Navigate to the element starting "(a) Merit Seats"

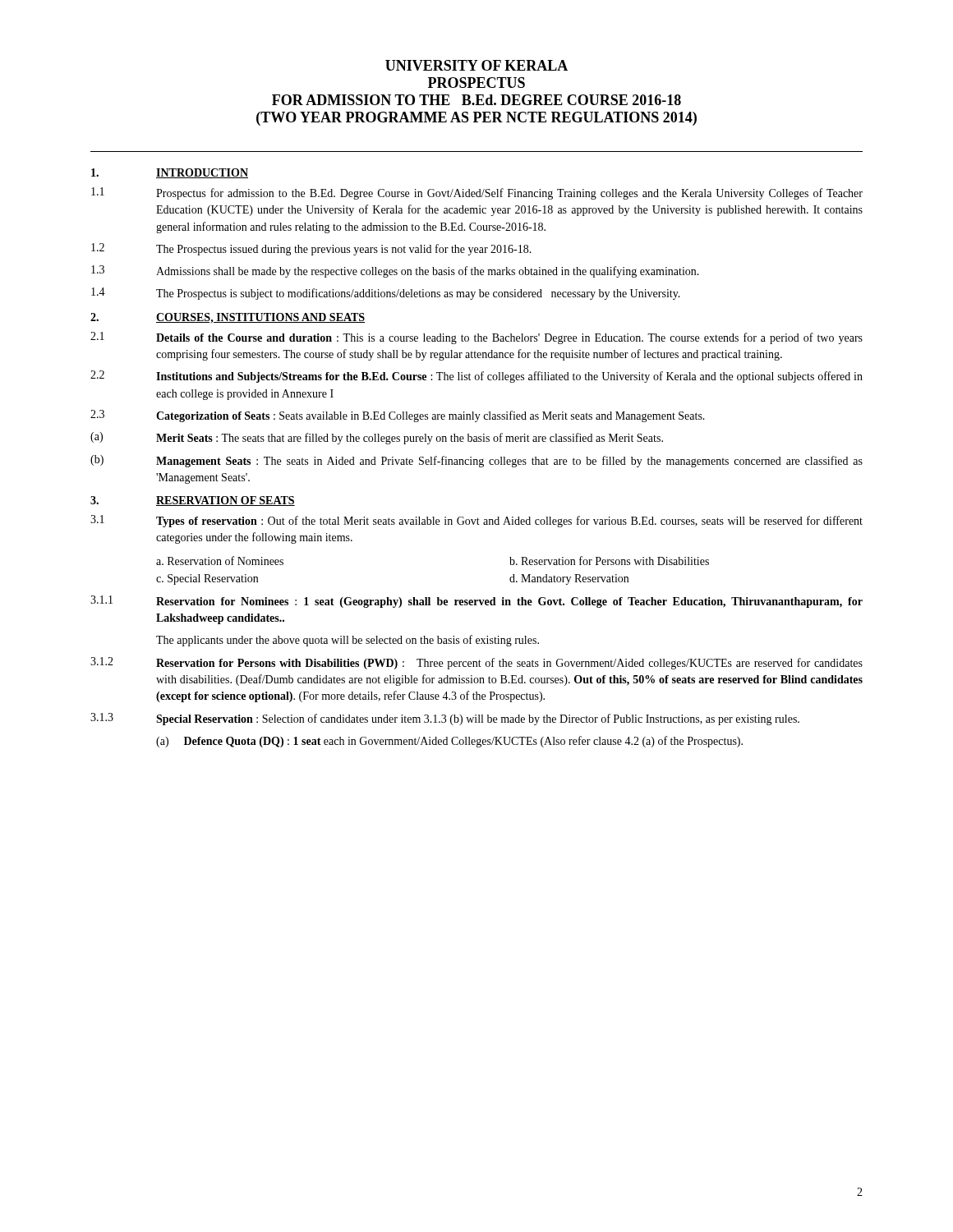pyautogui.click(x=476, y=439)
